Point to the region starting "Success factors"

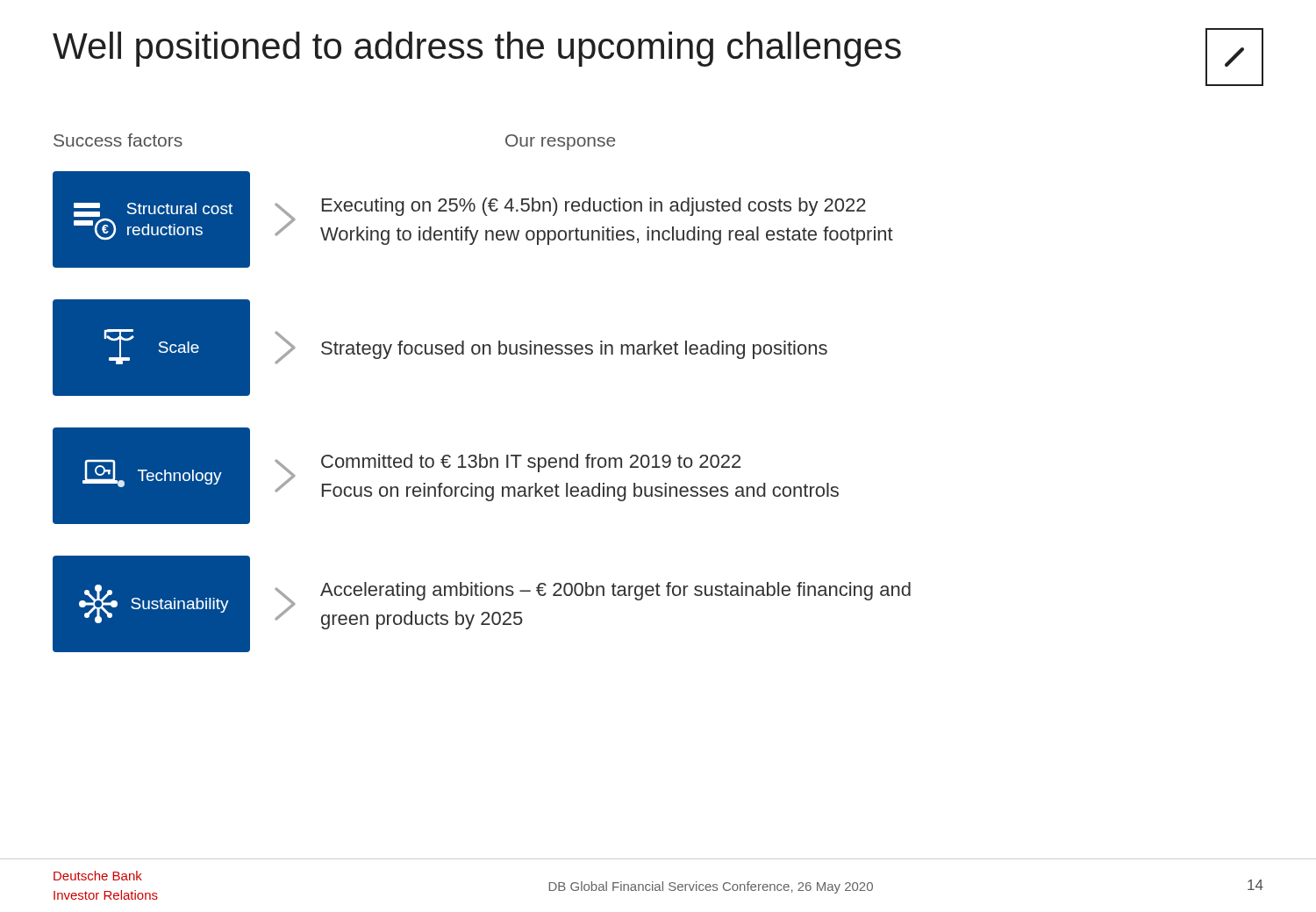click(x=118, y=140)
